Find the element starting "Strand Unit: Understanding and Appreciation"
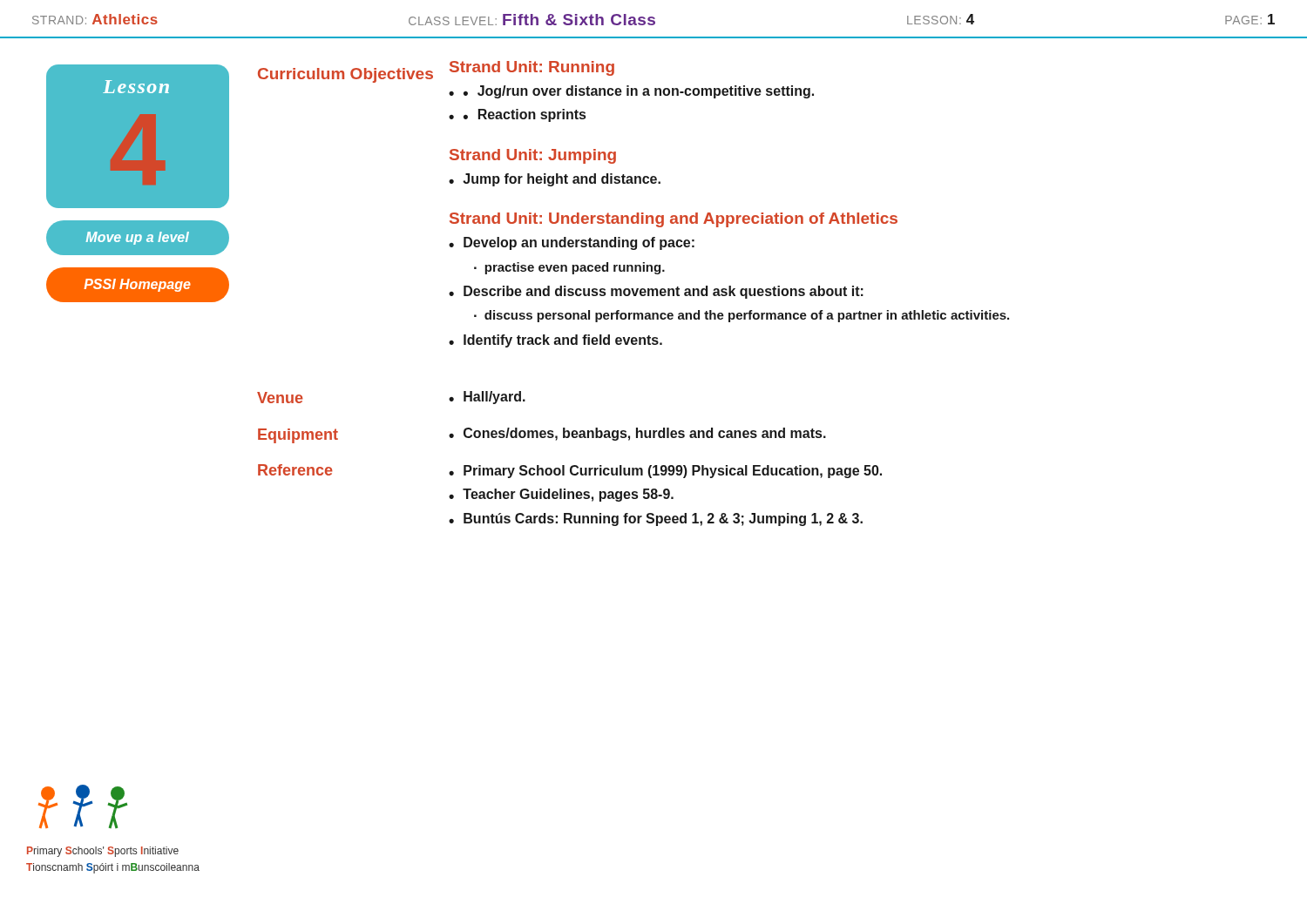The width and height of the screenshot is (1307, 924). [673, 218]
